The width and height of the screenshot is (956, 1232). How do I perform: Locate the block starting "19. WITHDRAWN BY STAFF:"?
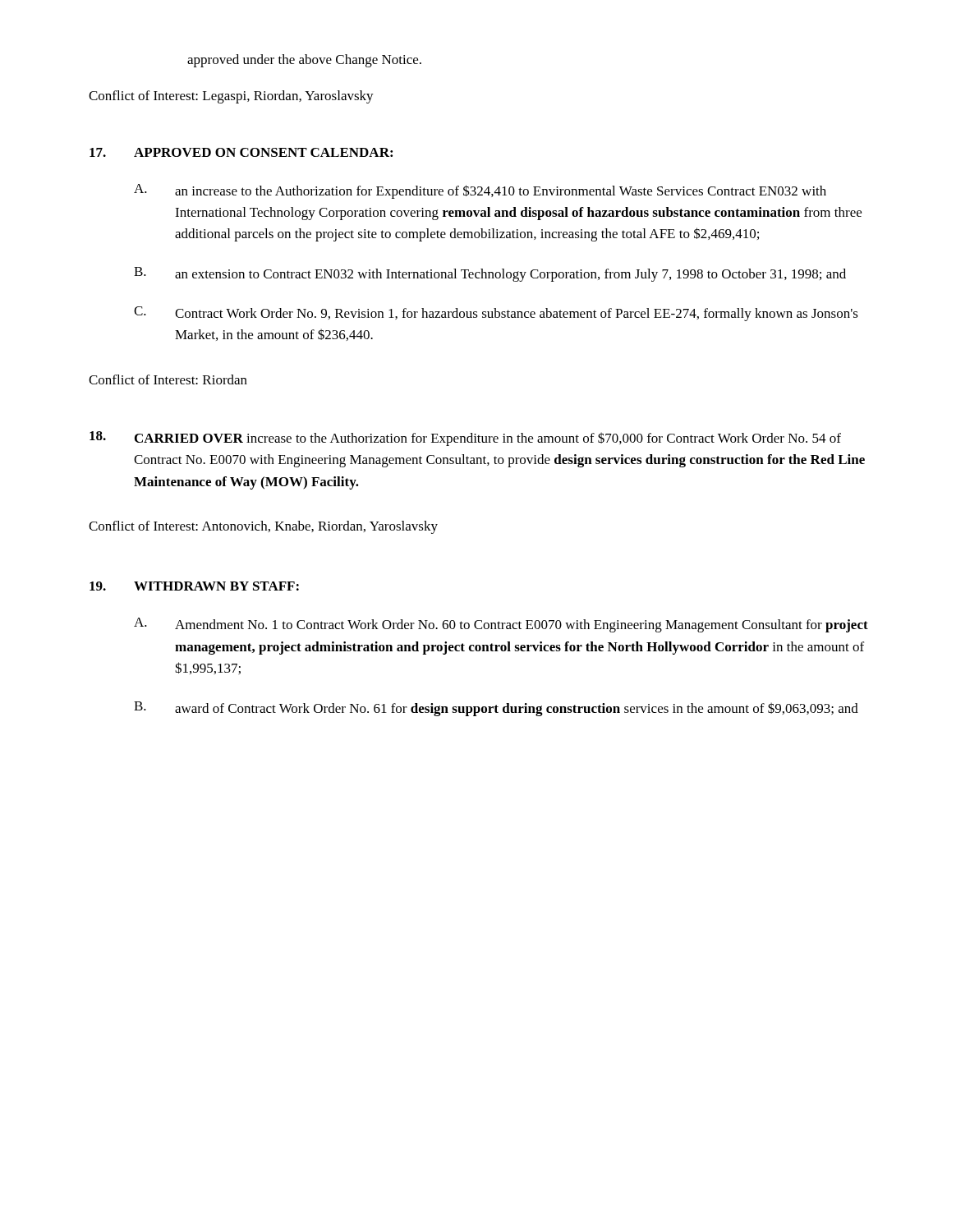[194, 587]
